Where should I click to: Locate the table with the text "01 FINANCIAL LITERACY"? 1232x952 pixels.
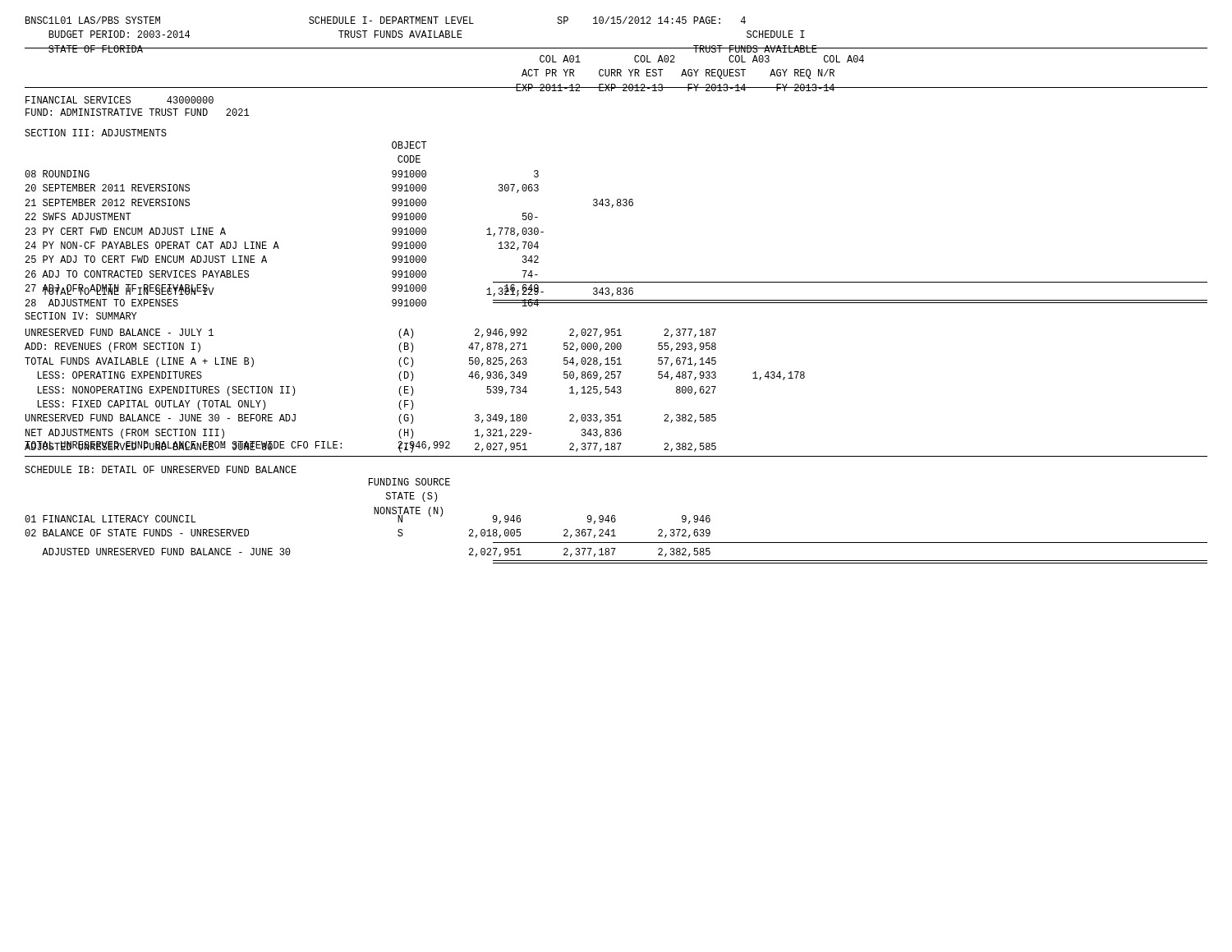[x=616, y=528]
